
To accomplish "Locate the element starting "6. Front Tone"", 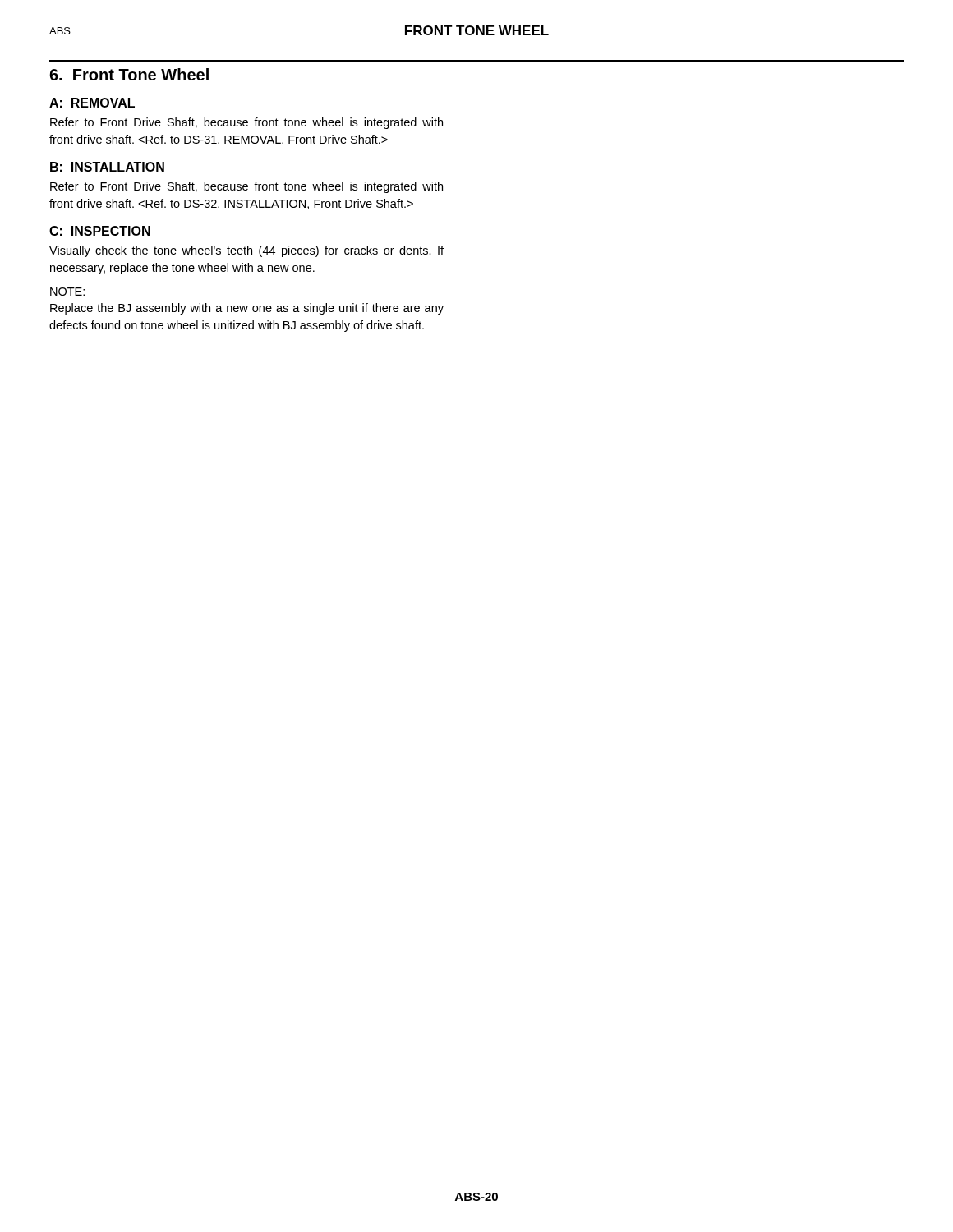I will click(x=129, y=75).
